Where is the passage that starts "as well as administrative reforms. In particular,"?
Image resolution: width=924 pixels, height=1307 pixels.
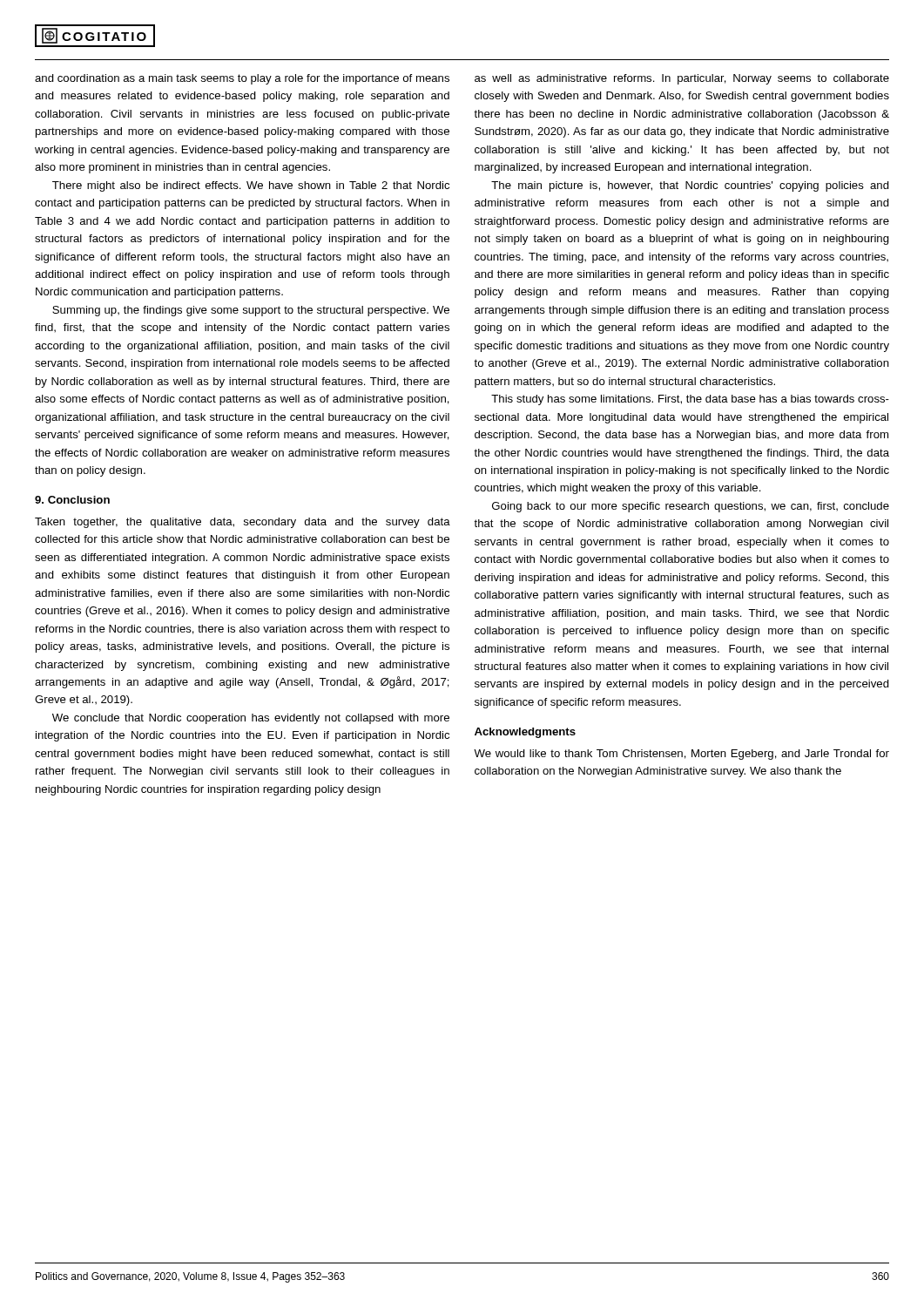(x=682, y=390)
